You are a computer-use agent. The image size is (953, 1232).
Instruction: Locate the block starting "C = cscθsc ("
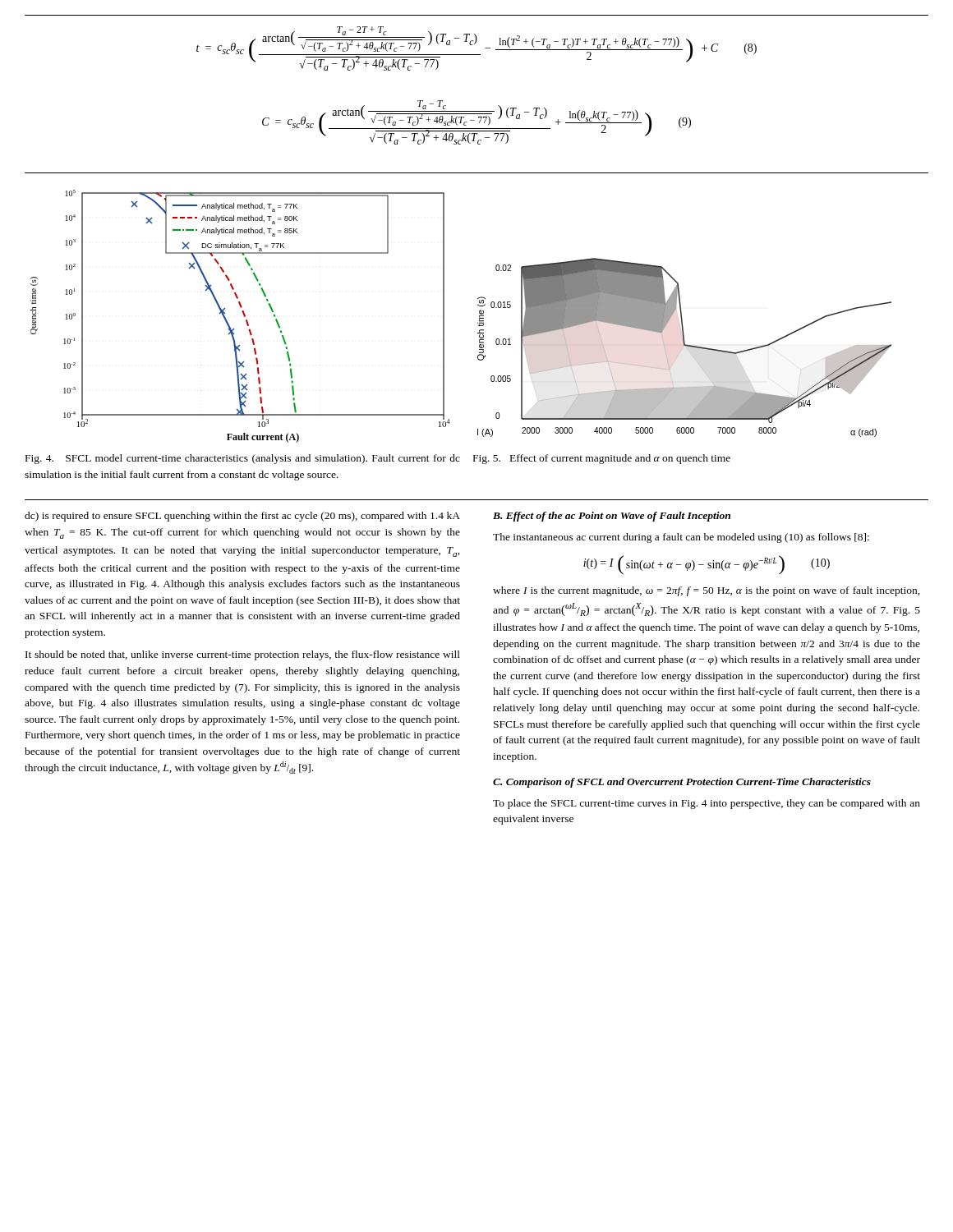[476, 123]
